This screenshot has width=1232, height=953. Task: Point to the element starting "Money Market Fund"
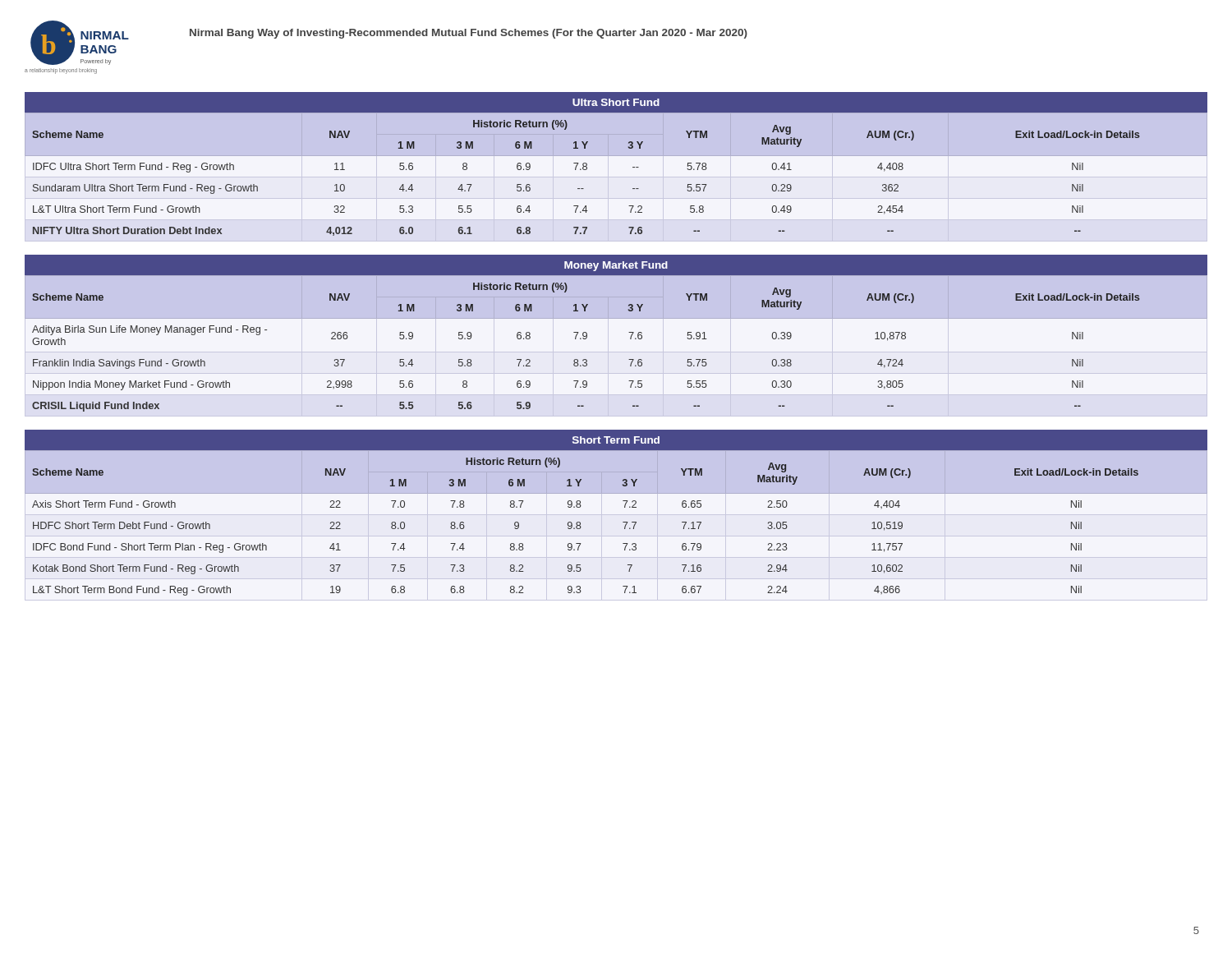[616, 265]
